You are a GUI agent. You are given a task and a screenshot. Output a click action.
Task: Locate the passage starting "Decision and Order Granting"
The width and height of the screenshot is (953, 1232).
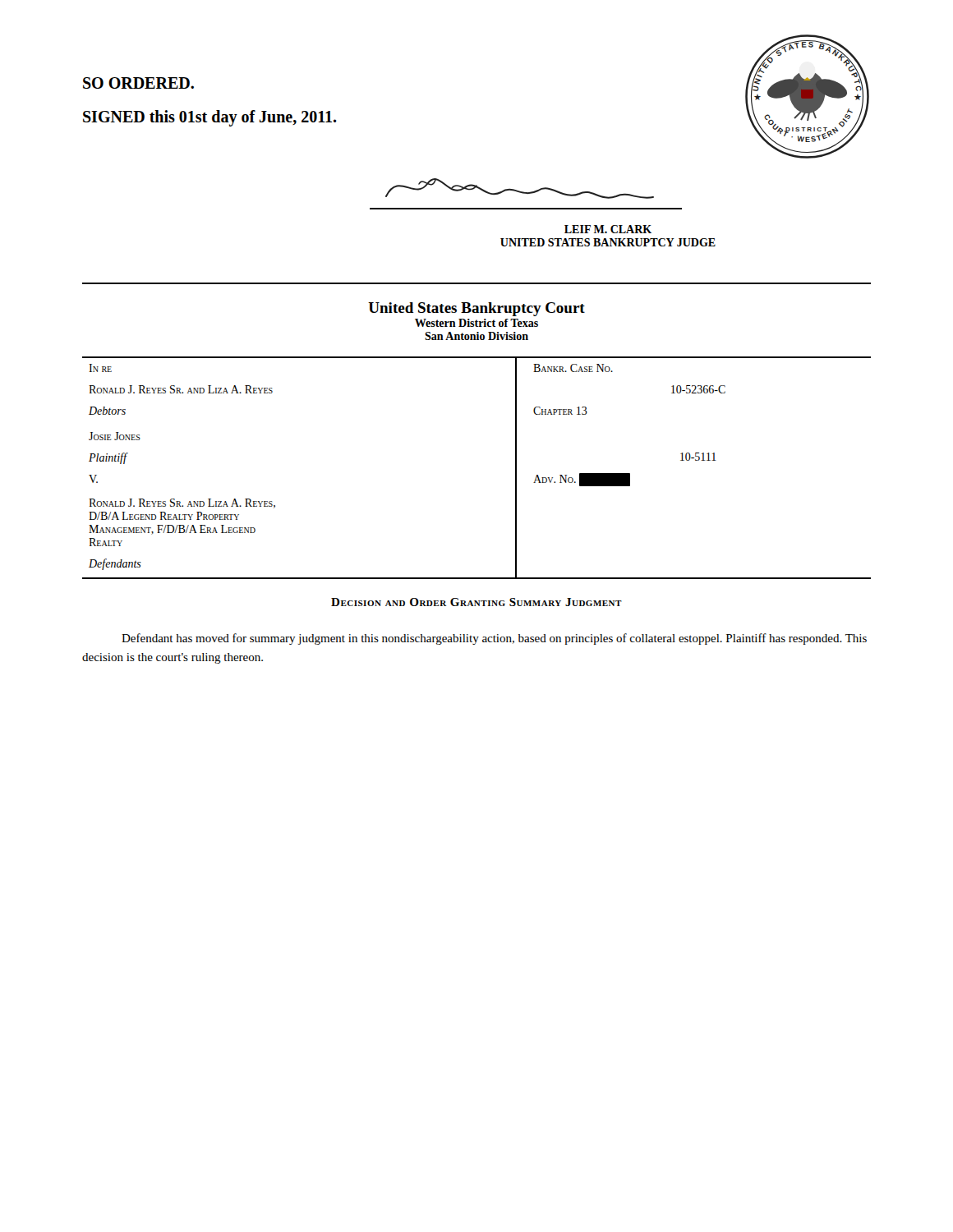[476, 602]
